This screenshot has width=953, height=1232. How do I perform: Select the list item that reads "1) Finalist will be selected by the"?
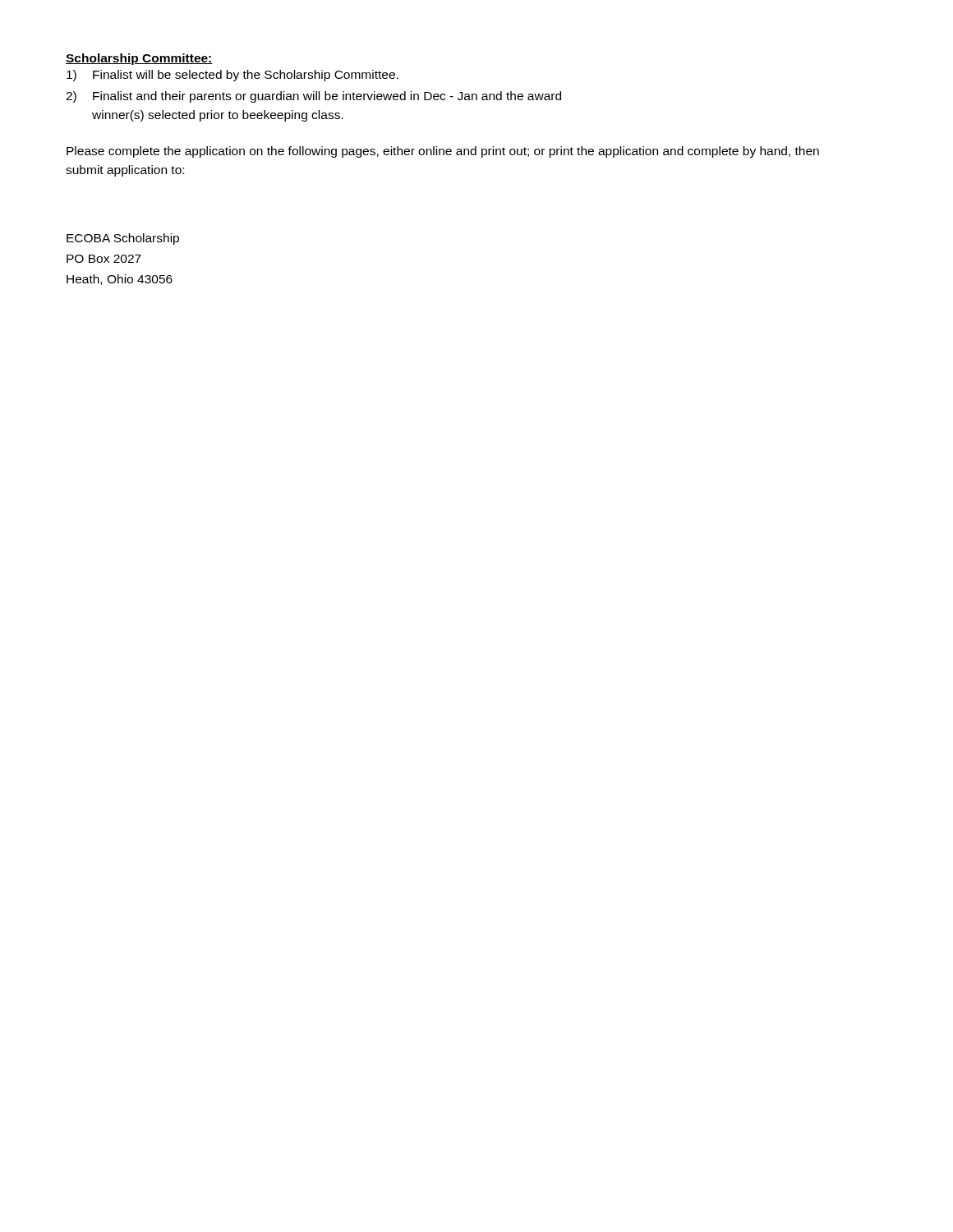[232, 76]
